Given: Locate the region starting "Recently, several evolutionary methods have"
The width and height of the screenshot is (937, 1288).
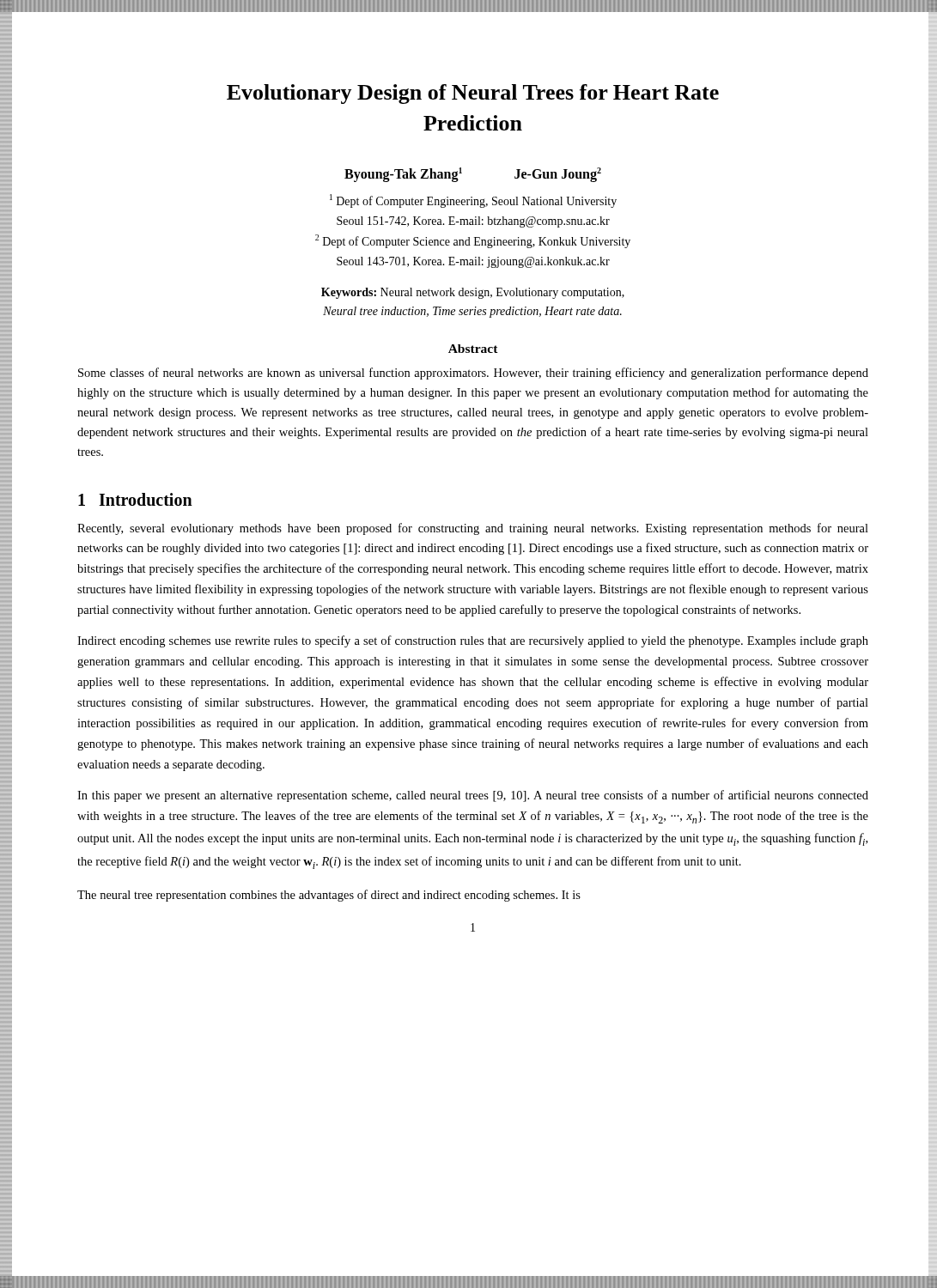Looking at the screenshot, I should click(473, 569).
